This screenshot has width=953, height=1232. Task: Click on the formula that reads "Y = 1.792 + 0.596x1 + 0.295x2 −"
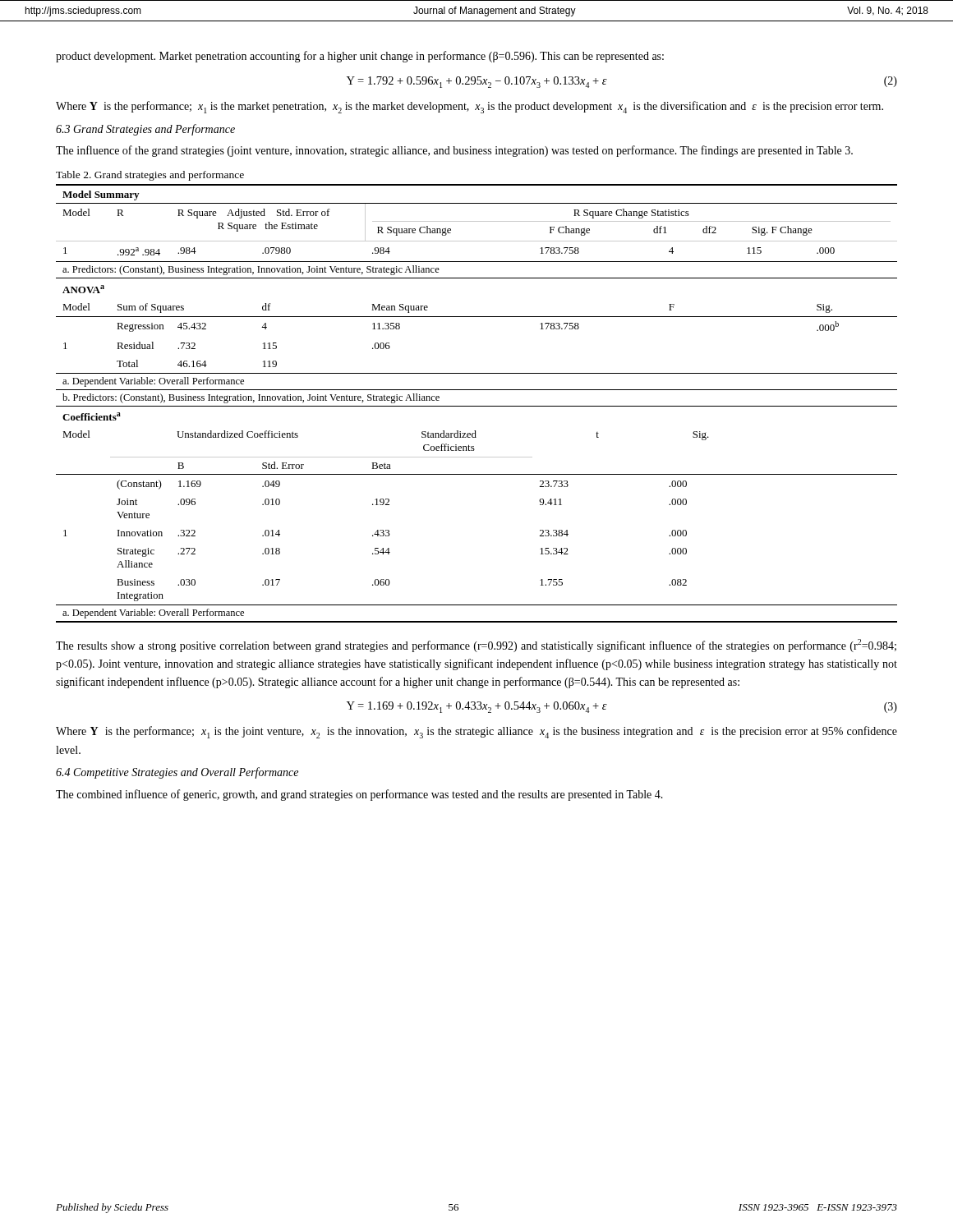[x=473, y=81]
